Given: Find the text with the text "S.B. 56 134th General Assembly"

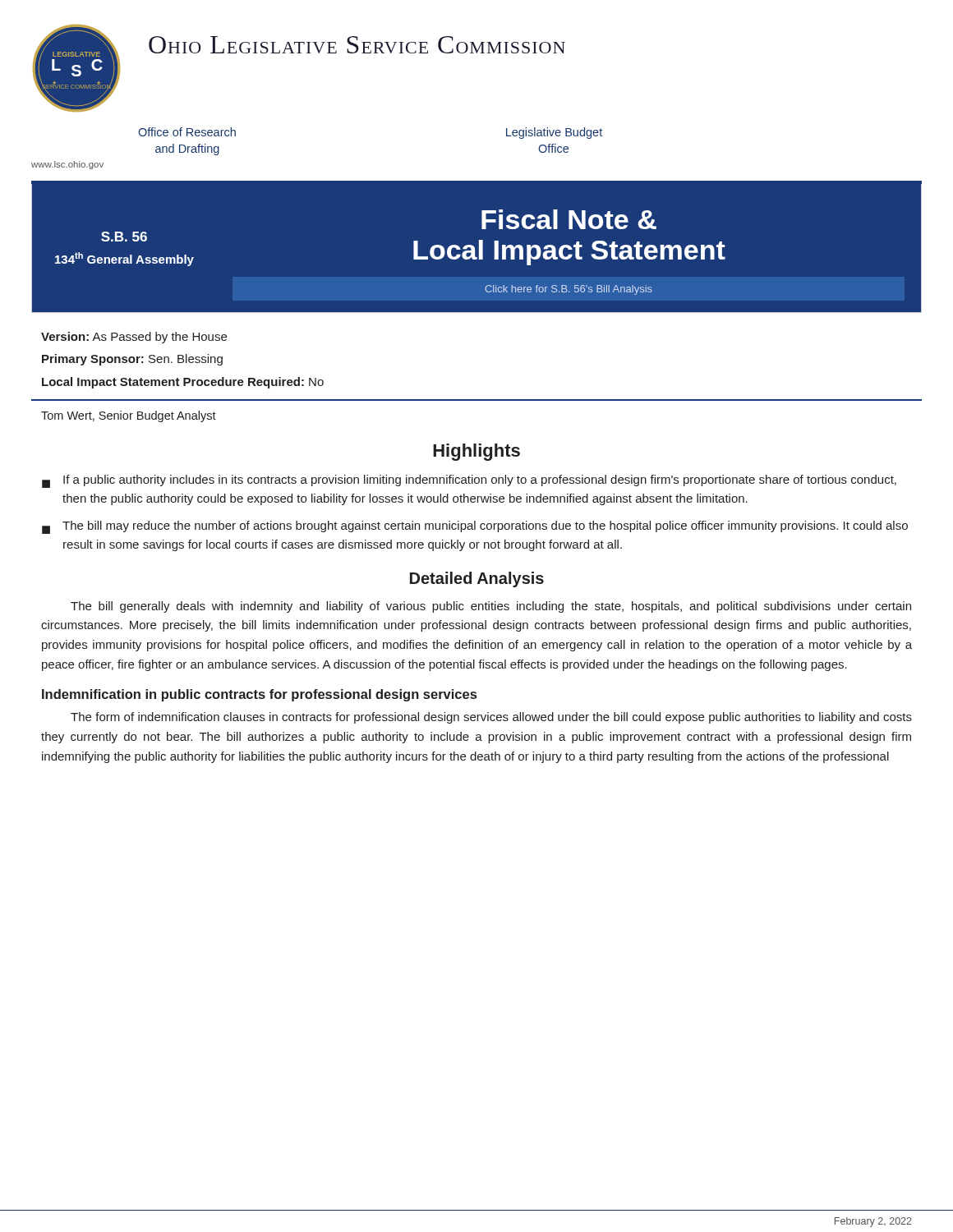Looking at the screenshot, I should point(124,248).
